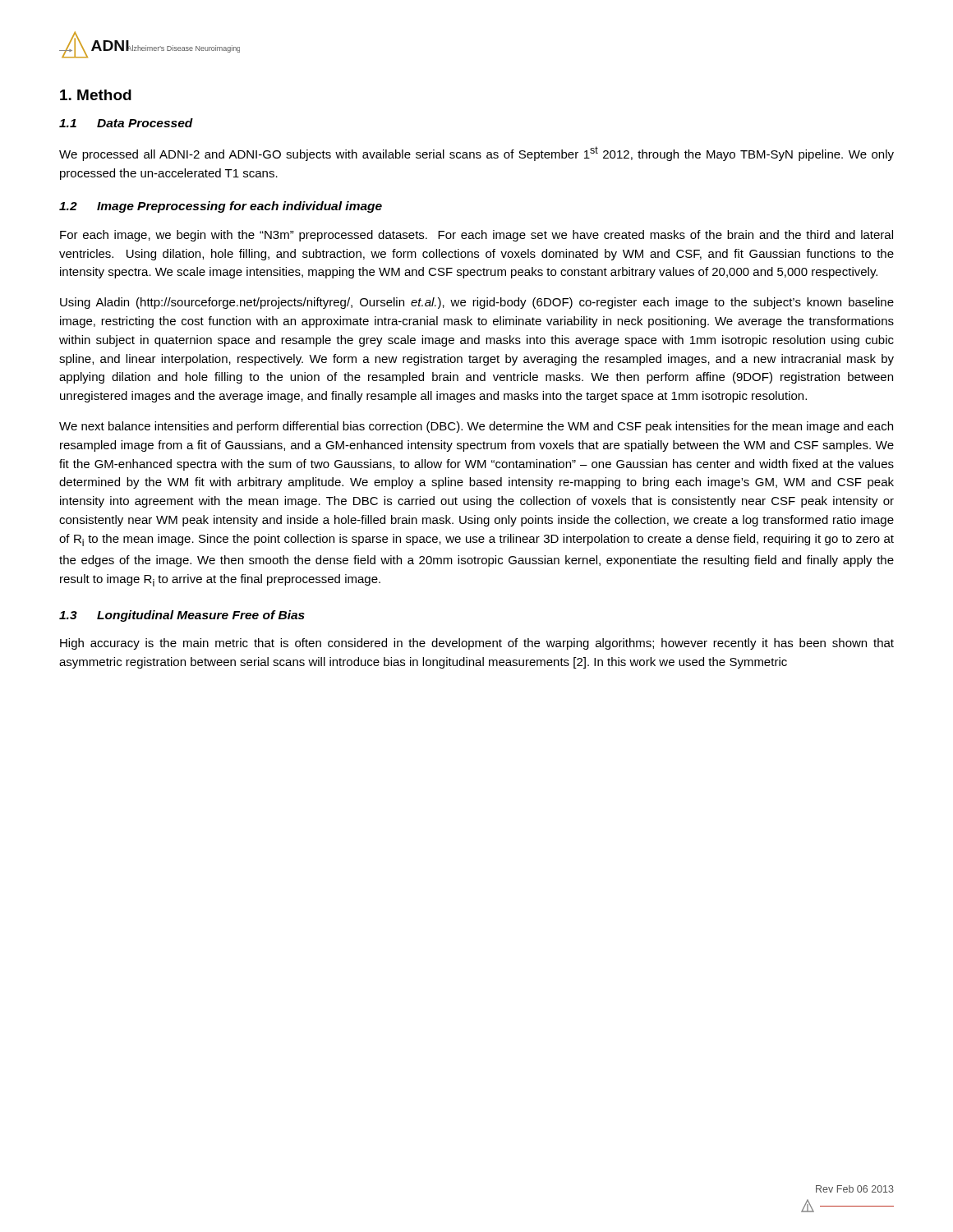Viewport: 953px width, 1232px height.
Task: Find the section header with the text "1.2 Image Preprocessing"
Action: pyautogui.click(x=221, y=207)
